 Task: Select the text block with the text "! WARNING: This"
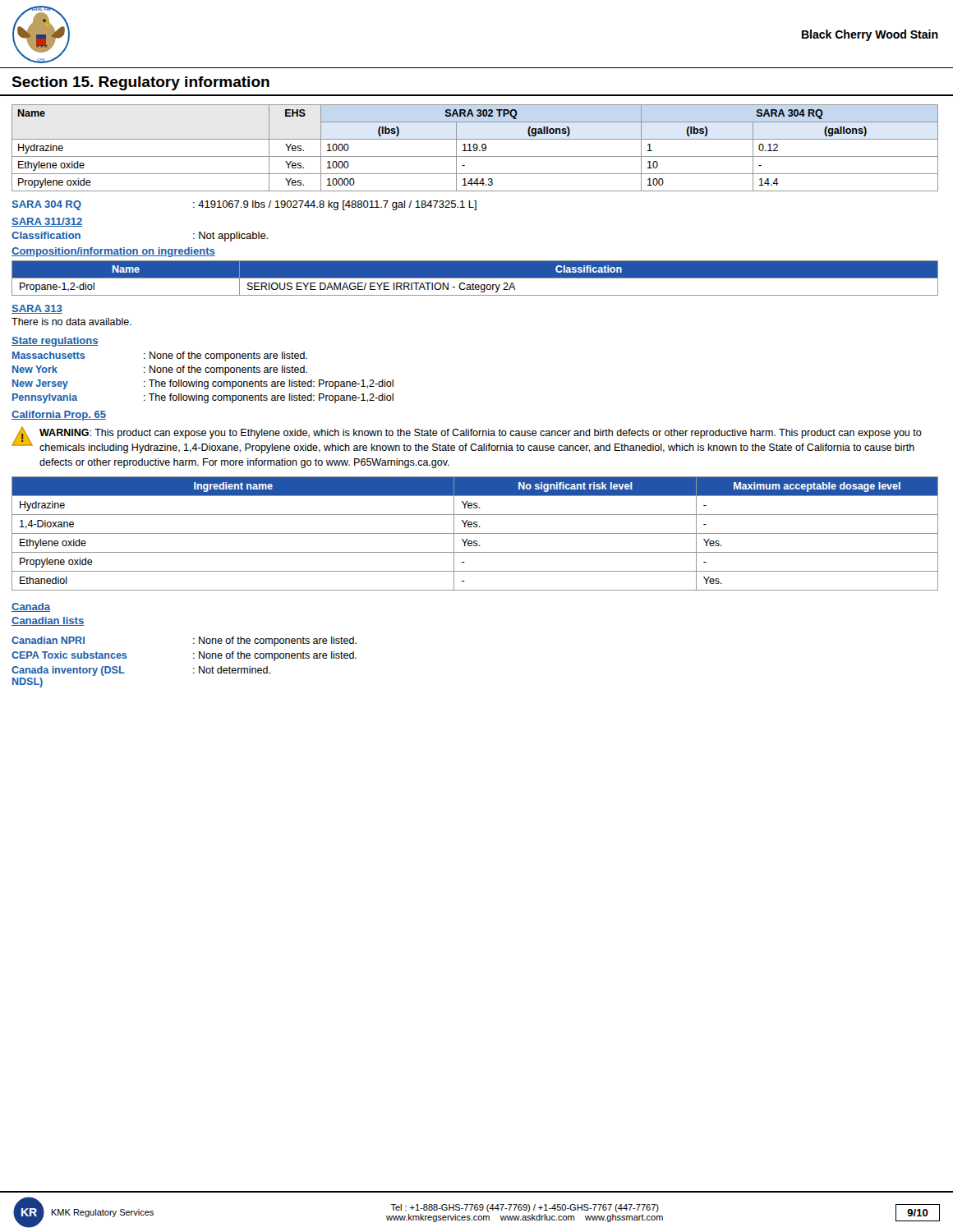(x=475, y=448)
